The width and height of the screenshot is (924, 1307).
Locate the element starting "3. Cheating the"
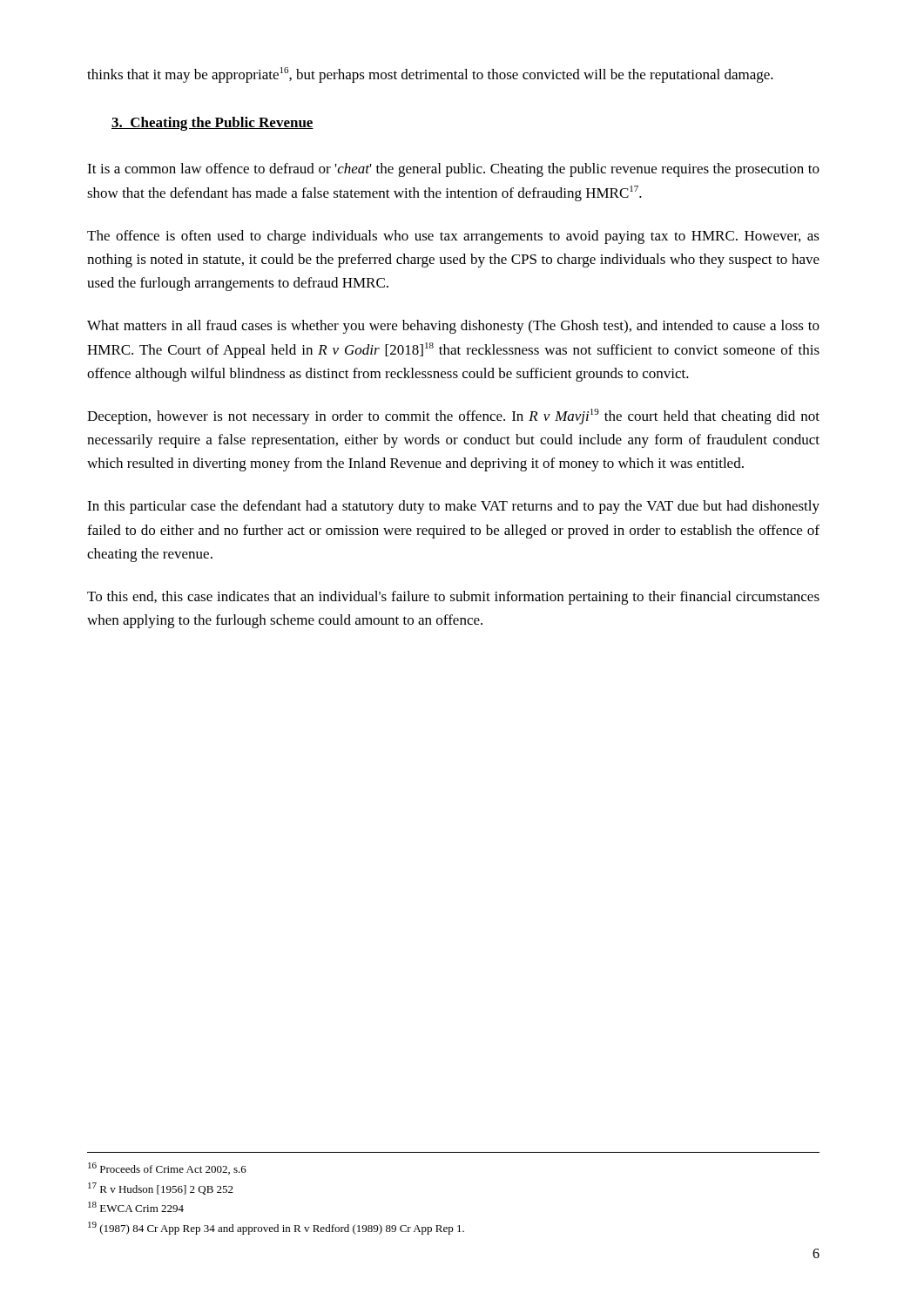click(x=212, y=123)
